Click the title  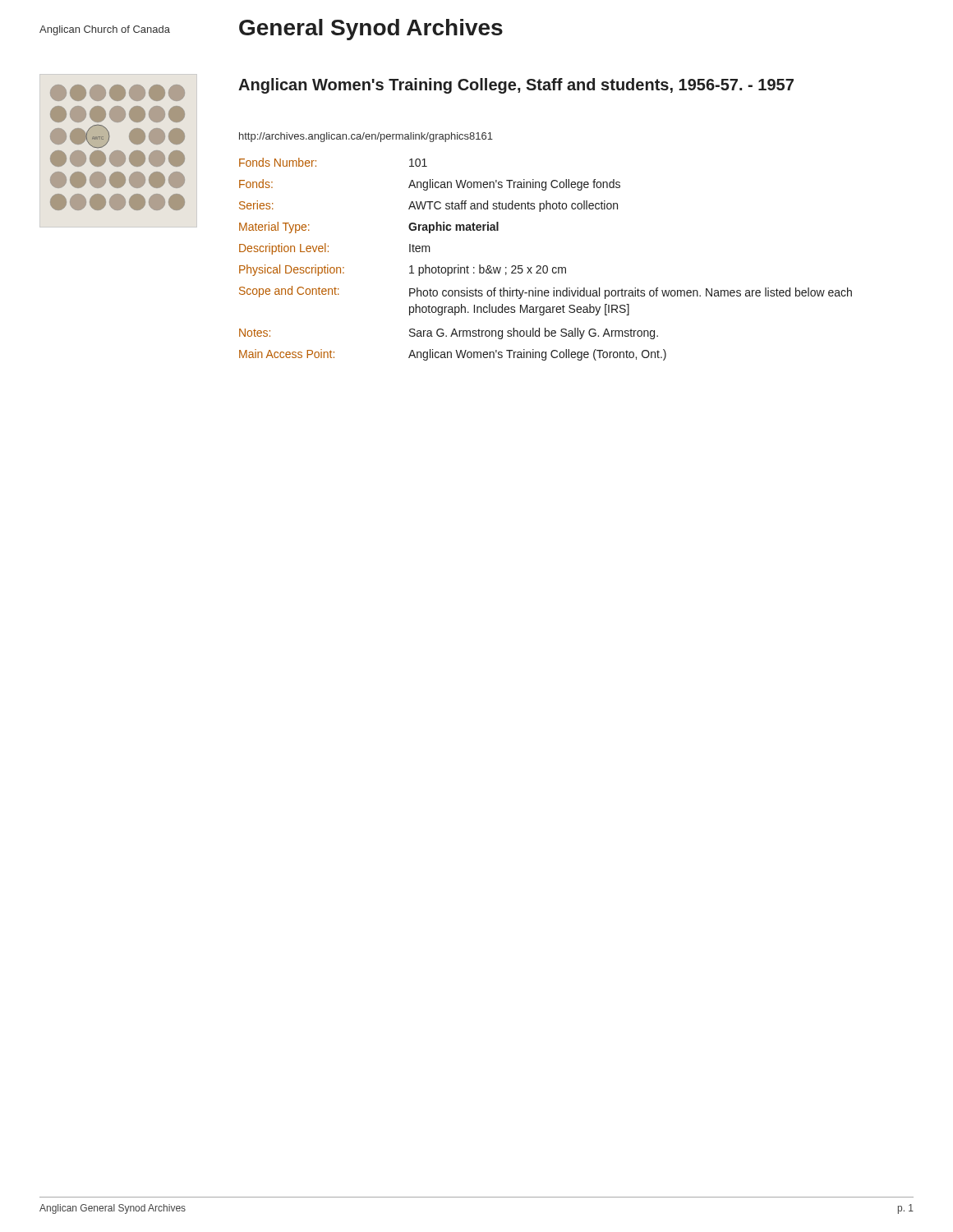[x=371, y=28]
